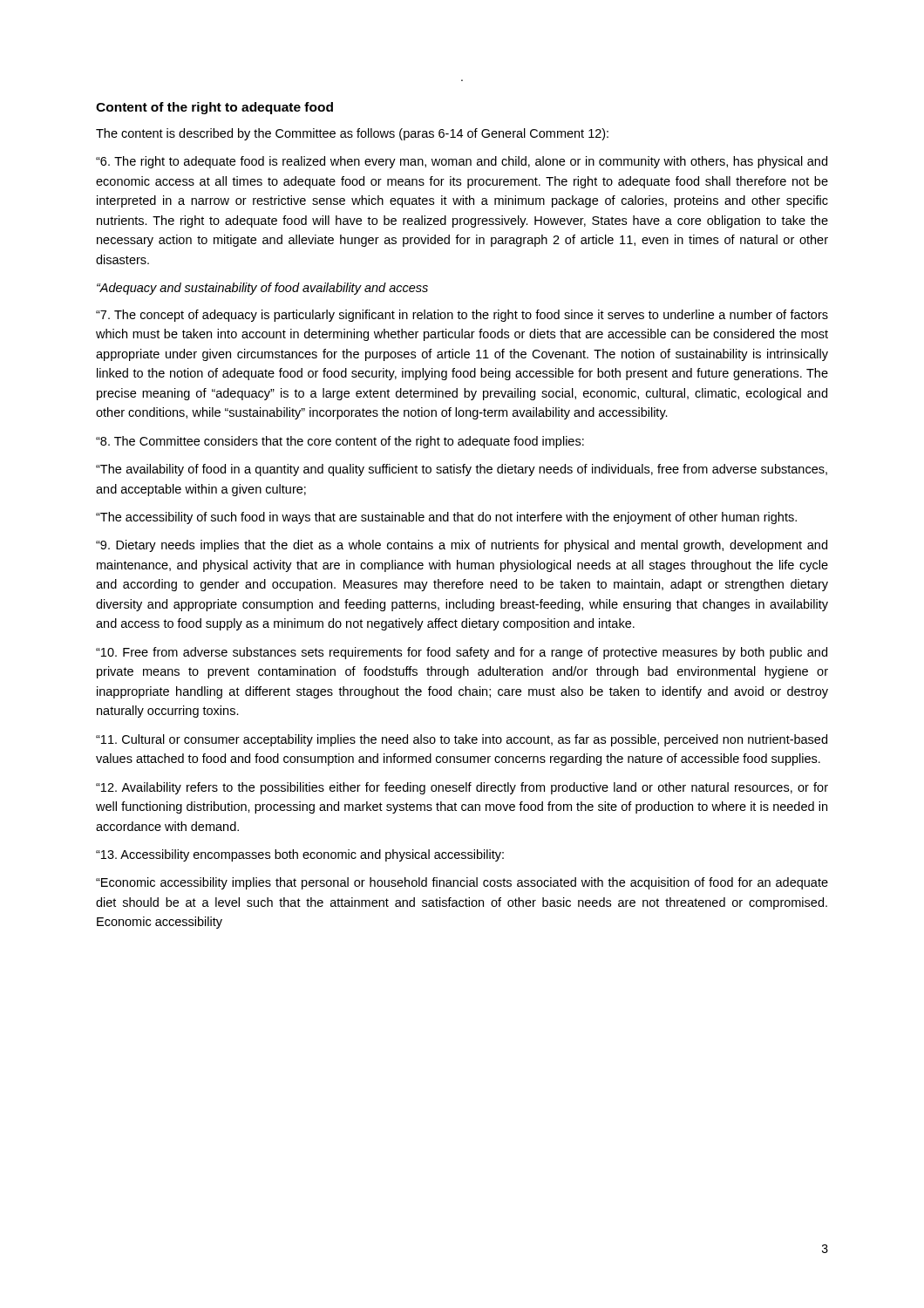The height and width of the screenshot is (1308, 924).
Task: Locate the block of text that opens with "“9. Dietary needs implies"
Action: pyautogui.click(x=462, y=585)
